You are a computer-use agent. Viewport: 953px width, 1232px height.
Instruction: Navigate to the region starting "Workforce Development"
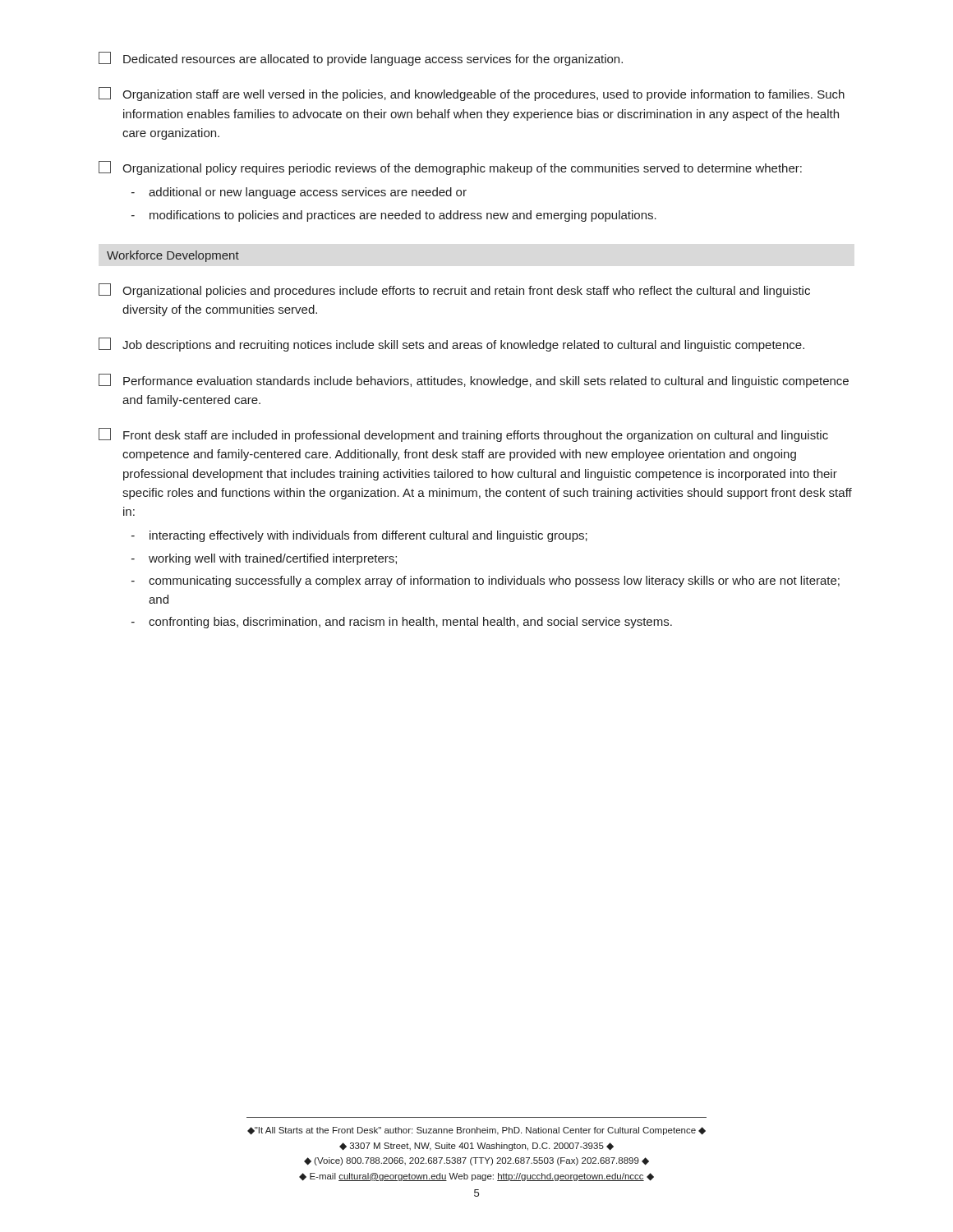click(173, 255)
